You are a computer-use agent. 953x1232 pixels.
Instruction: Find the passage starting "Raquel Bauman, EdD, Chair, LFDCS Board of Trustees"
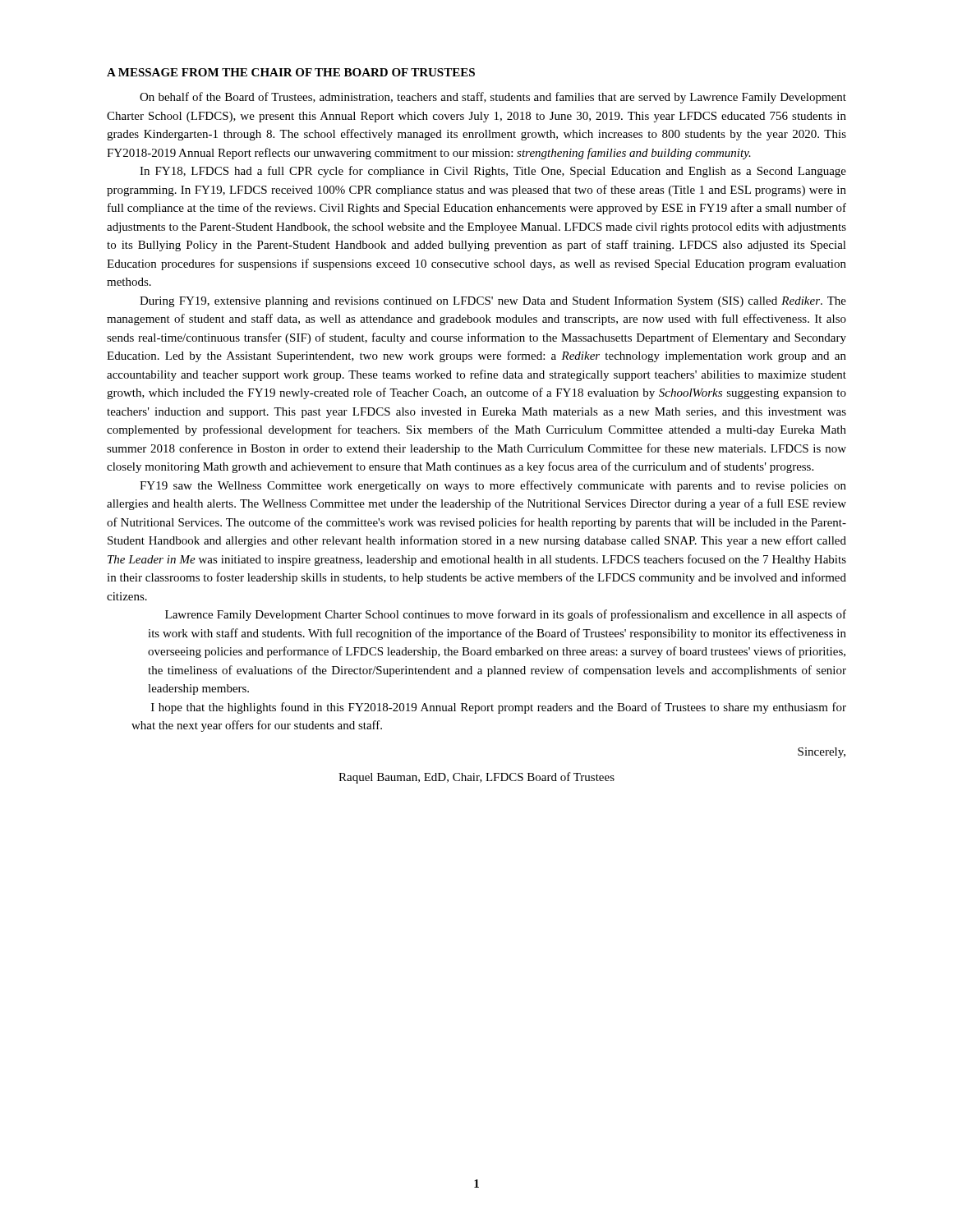[x=476, y=777]
